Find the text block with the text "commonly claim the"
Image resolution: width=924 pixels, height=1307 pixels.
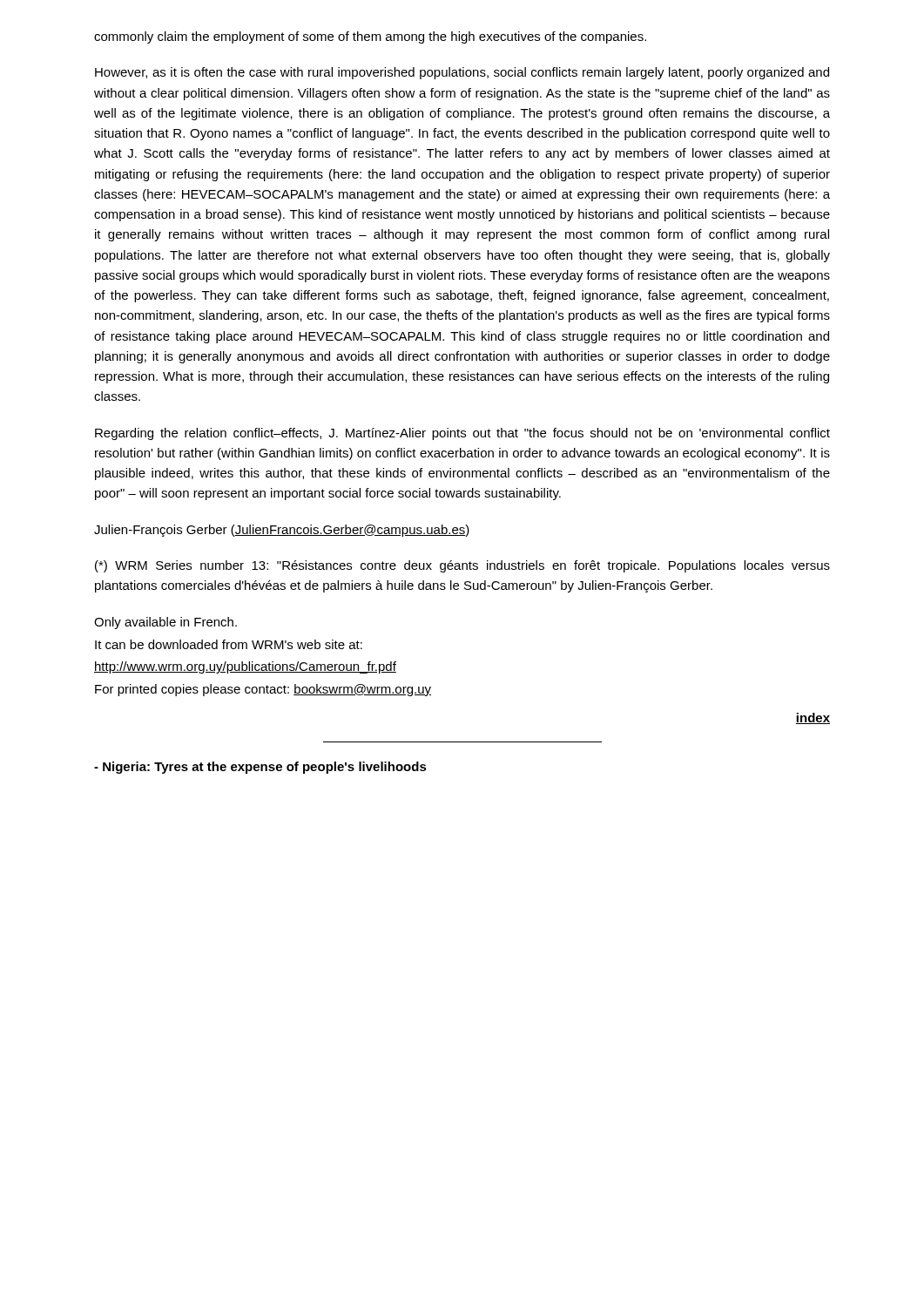tap(462, 36)
